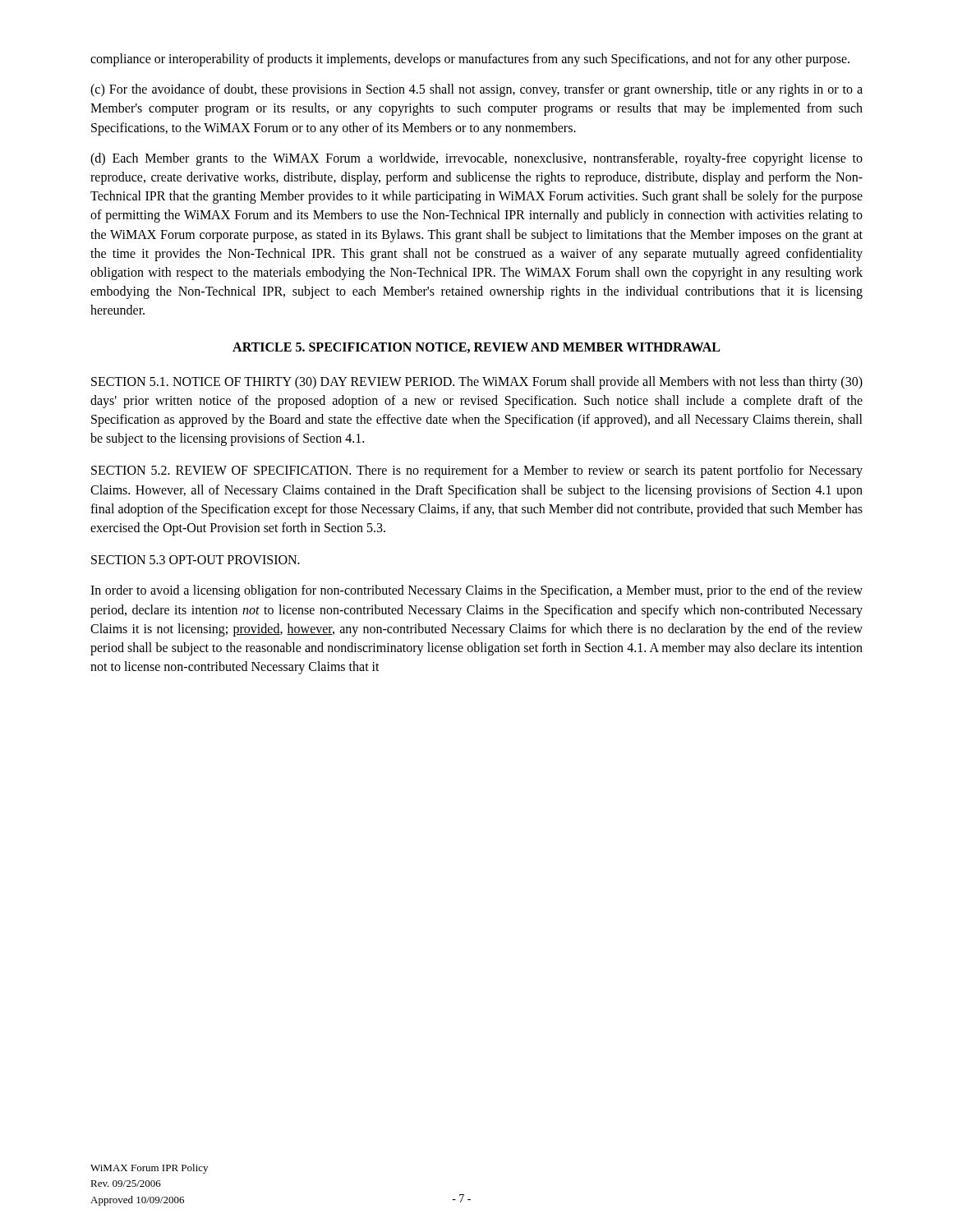This screenshot has height=1232, width=953.
Task: Click on the region starting "ARTICLE 5. SPECIFICATION"
Action: 476,347
